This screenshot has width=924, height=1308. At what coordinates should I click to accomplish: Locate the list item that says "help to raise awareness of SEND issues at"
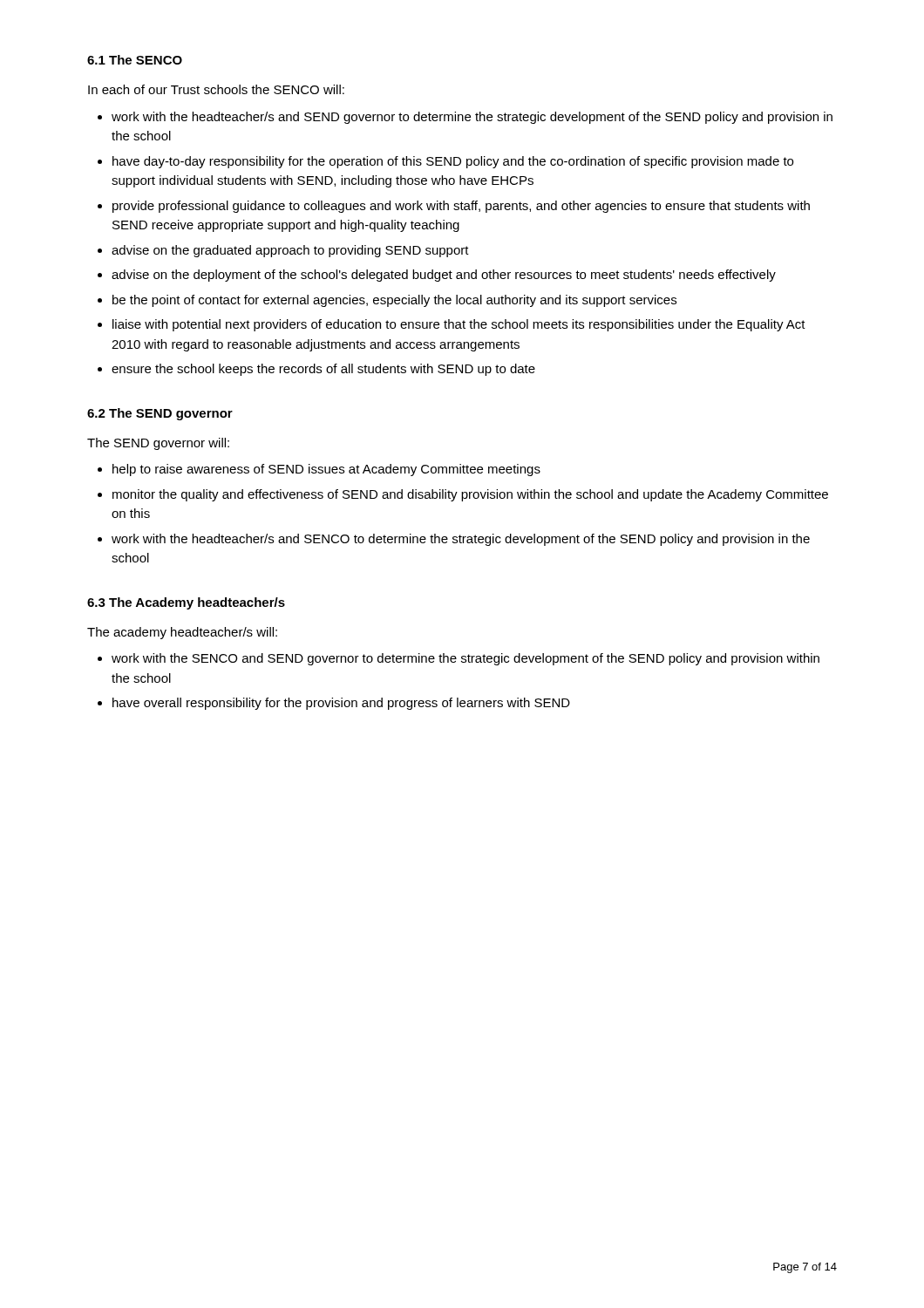pyautogui.click(x=326, y=469)
